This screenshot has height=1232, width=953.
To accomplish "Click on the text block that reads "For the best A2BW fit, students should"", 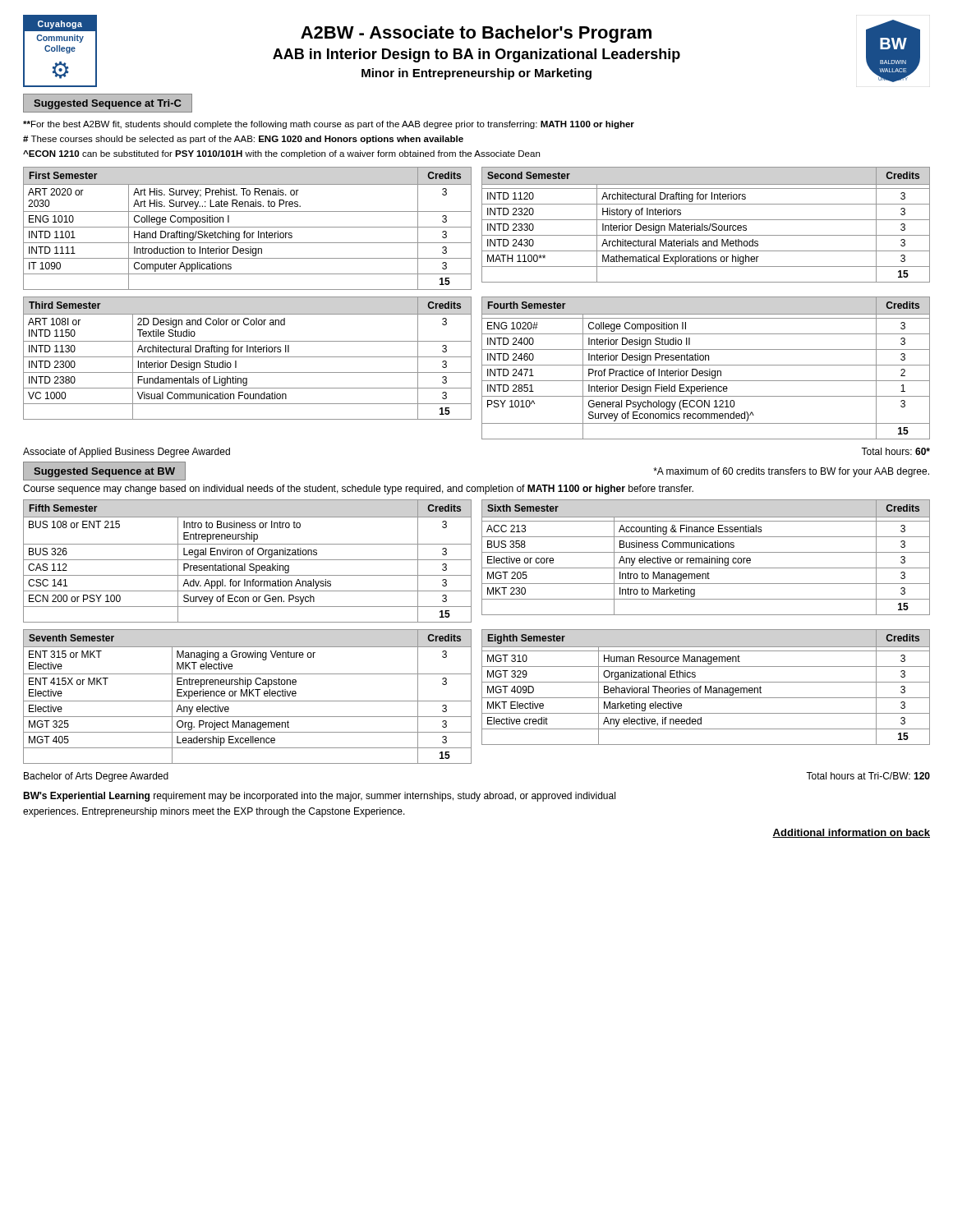I will click(x=329, y=139).
